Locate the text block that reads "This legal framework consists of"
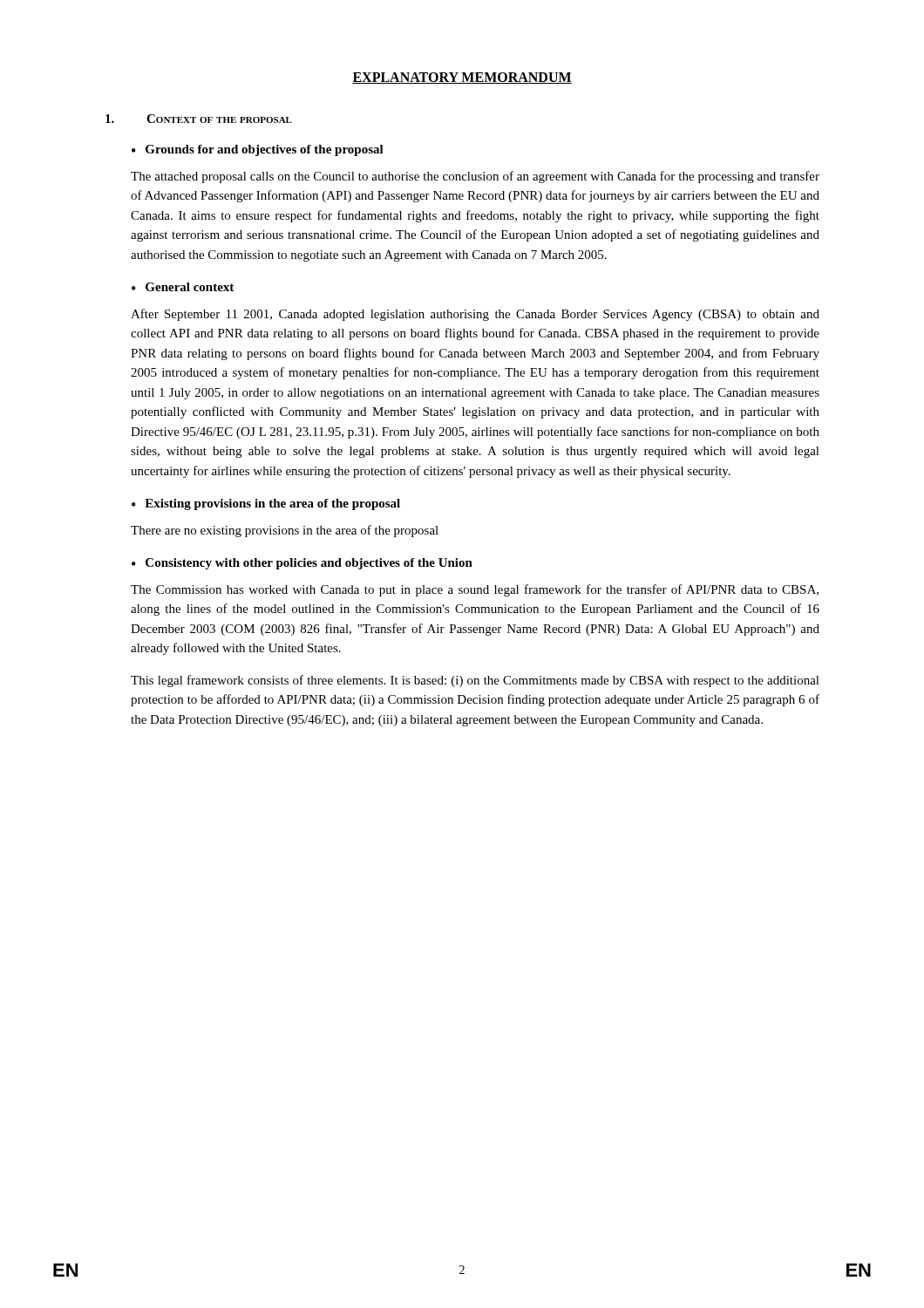The height and width of the screenshot is (1308, 924). click(x=475, y=700)
